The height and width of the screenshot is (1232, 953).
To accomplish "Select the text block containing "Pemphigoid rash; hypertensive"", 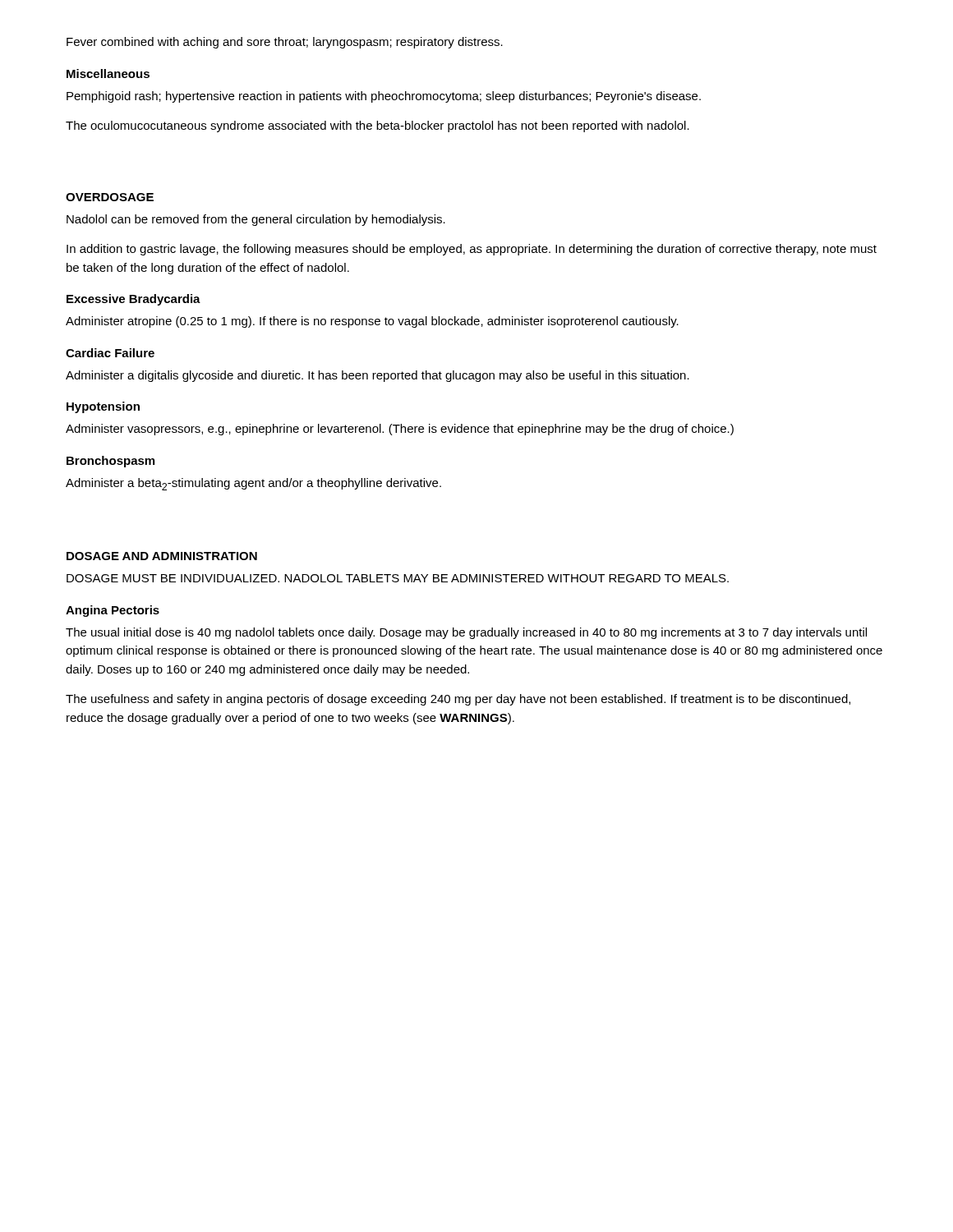I will click(x=384, y=95).
